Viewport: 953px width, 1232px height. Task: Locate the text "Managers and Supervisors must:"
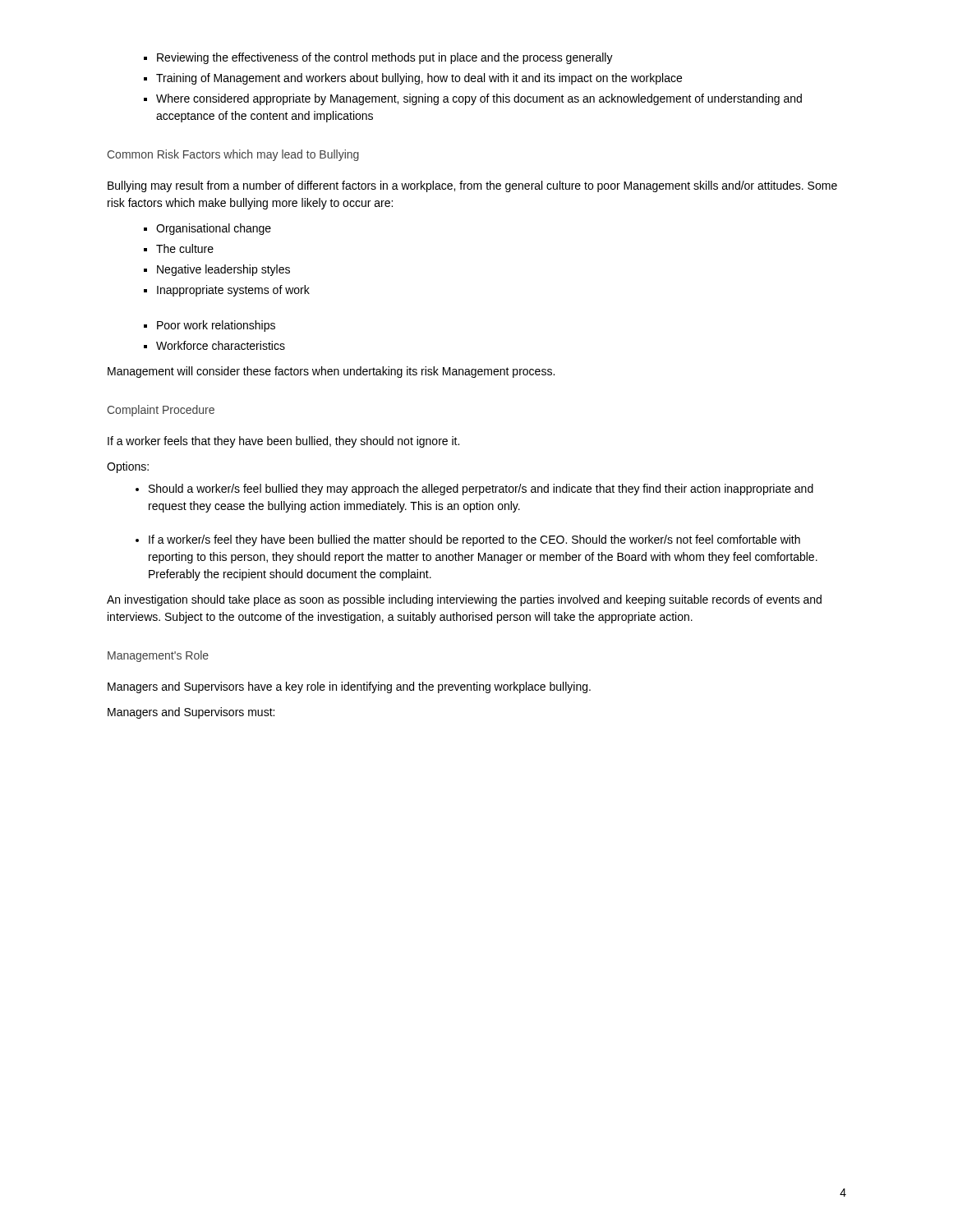pyautogui.click(x=191, y=713)
